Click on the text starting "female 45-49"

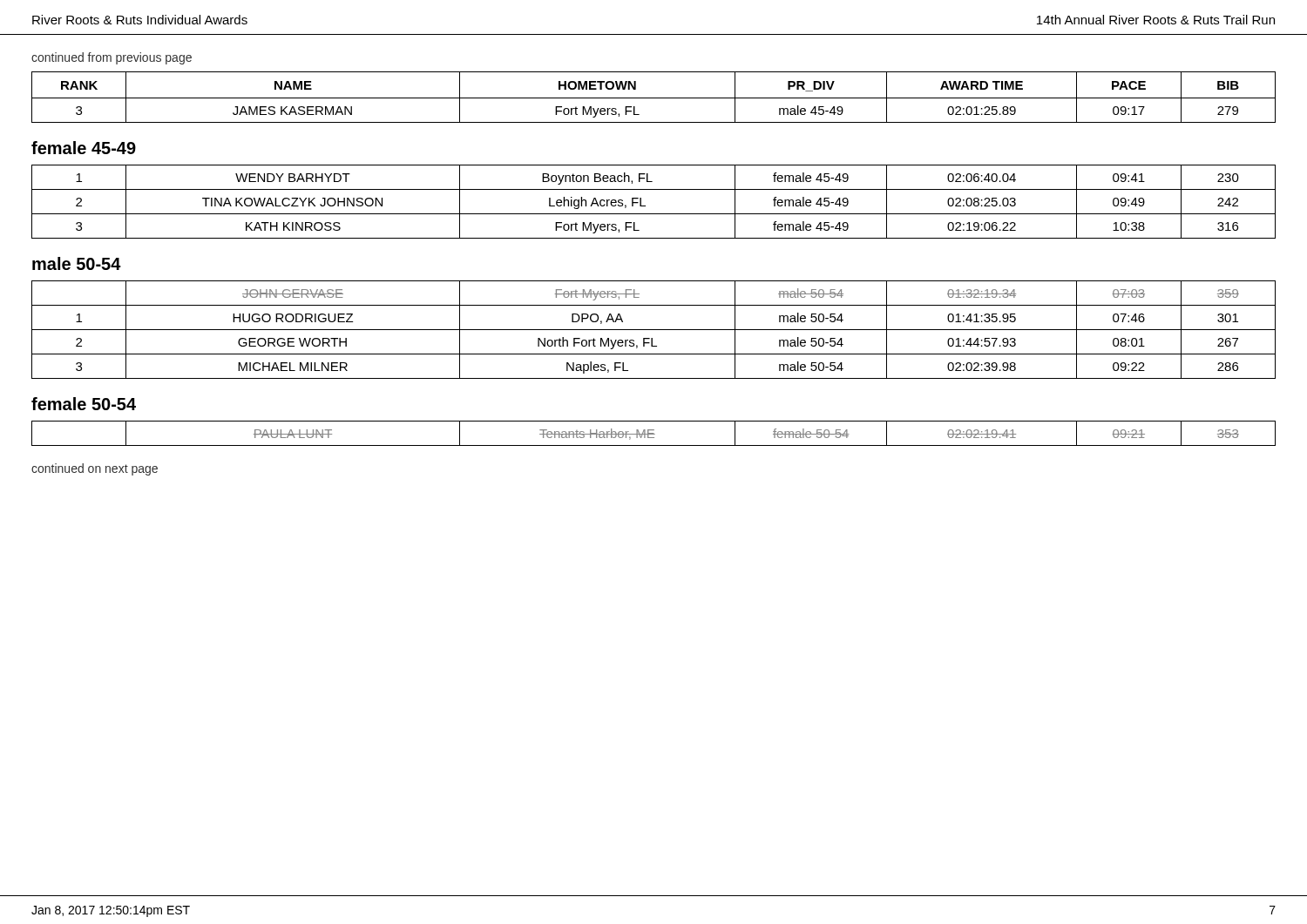pos(84,148)
